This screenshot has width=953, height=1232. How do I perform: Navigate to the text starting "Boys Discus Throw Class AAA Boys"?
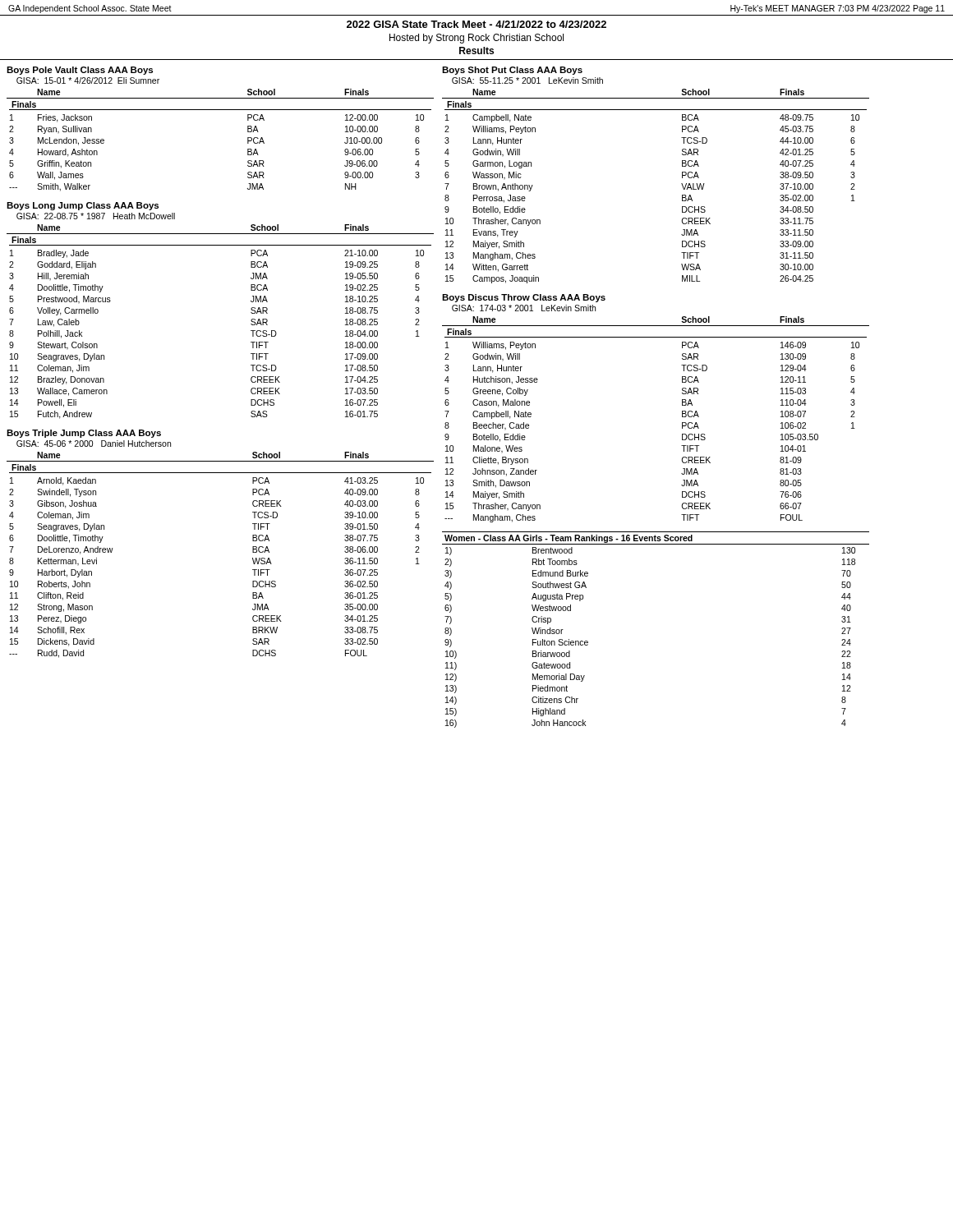tap(524, 297)
